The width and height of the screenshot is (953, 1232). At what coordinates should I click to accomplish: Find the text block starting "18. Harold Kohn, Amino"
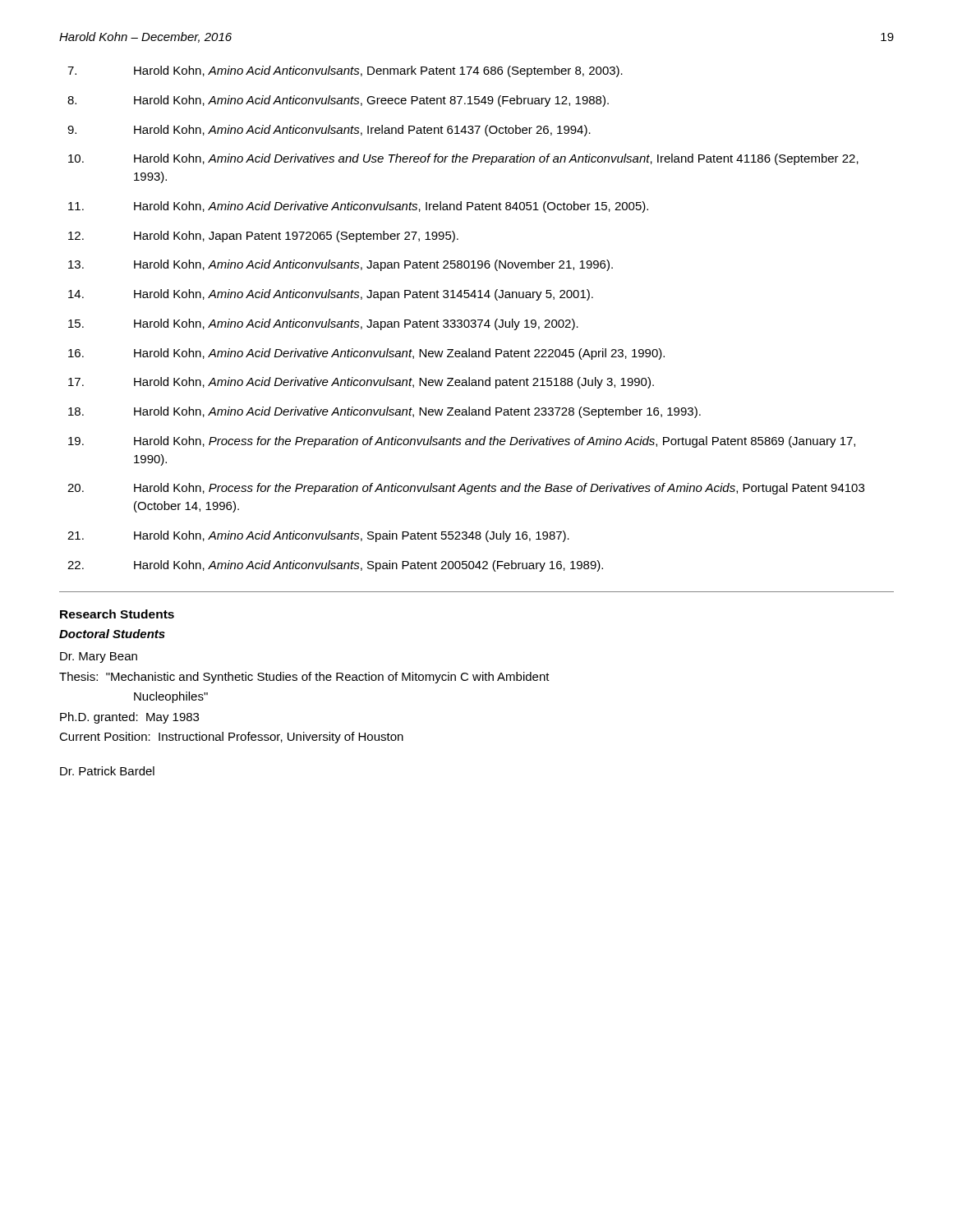click(x=476, y=411)
